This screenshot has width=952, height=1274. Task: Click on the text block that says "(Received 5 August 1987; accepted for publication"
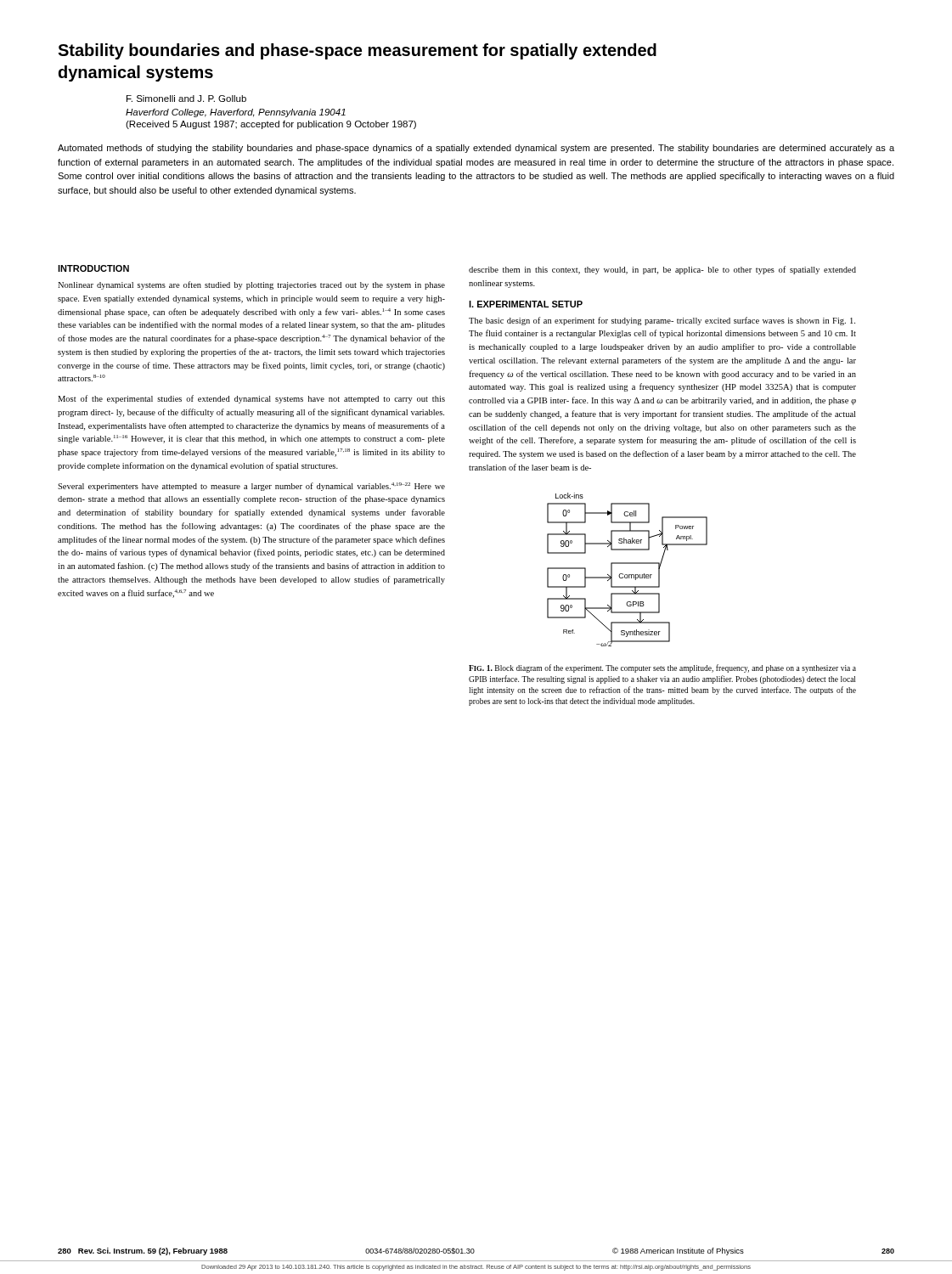click(271, 124)
